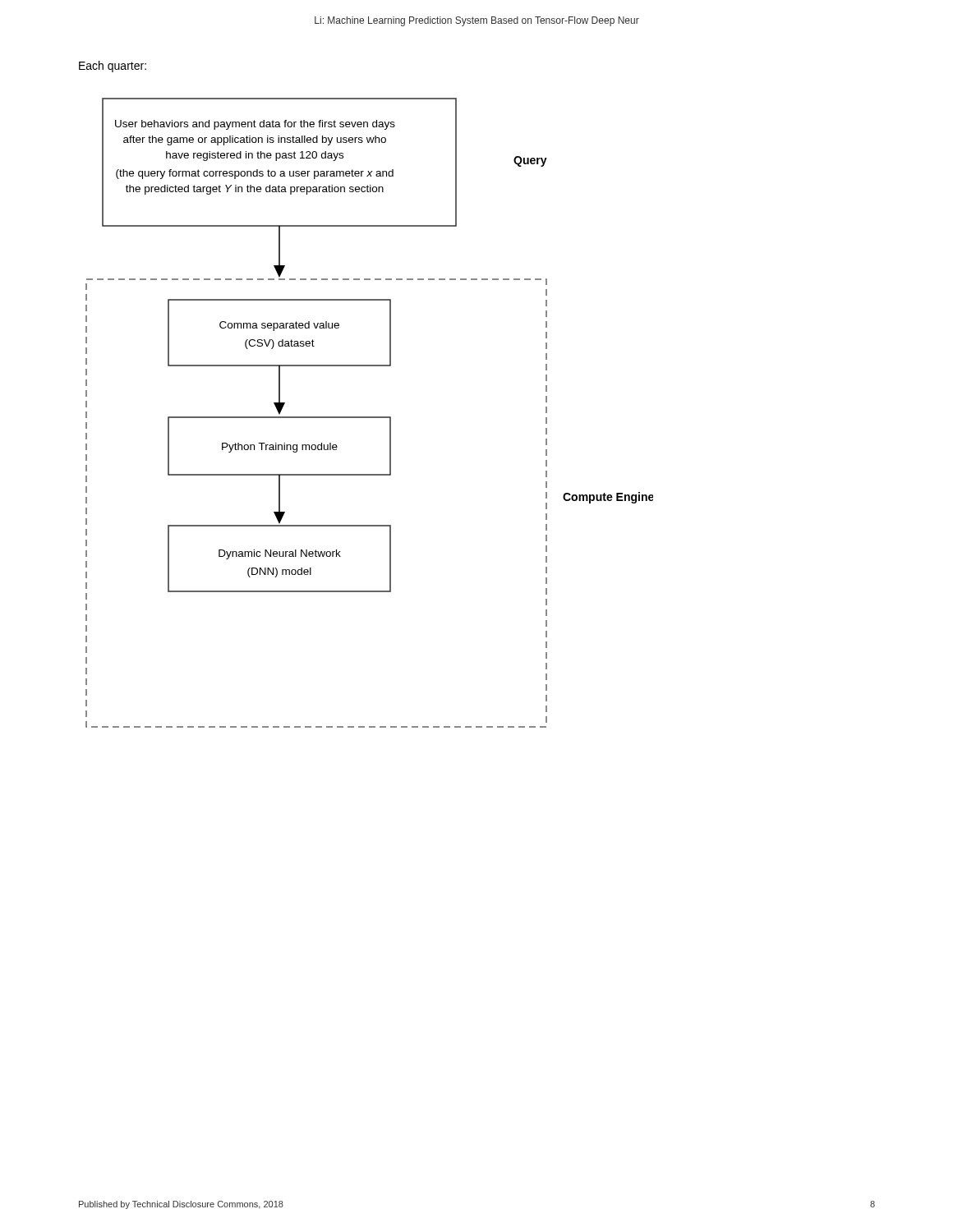Image resolution: width=953 pixels, height=1232 pixels.
Task: Locate a flowchart
Action: pyautogui.click(x=366, y=415)
